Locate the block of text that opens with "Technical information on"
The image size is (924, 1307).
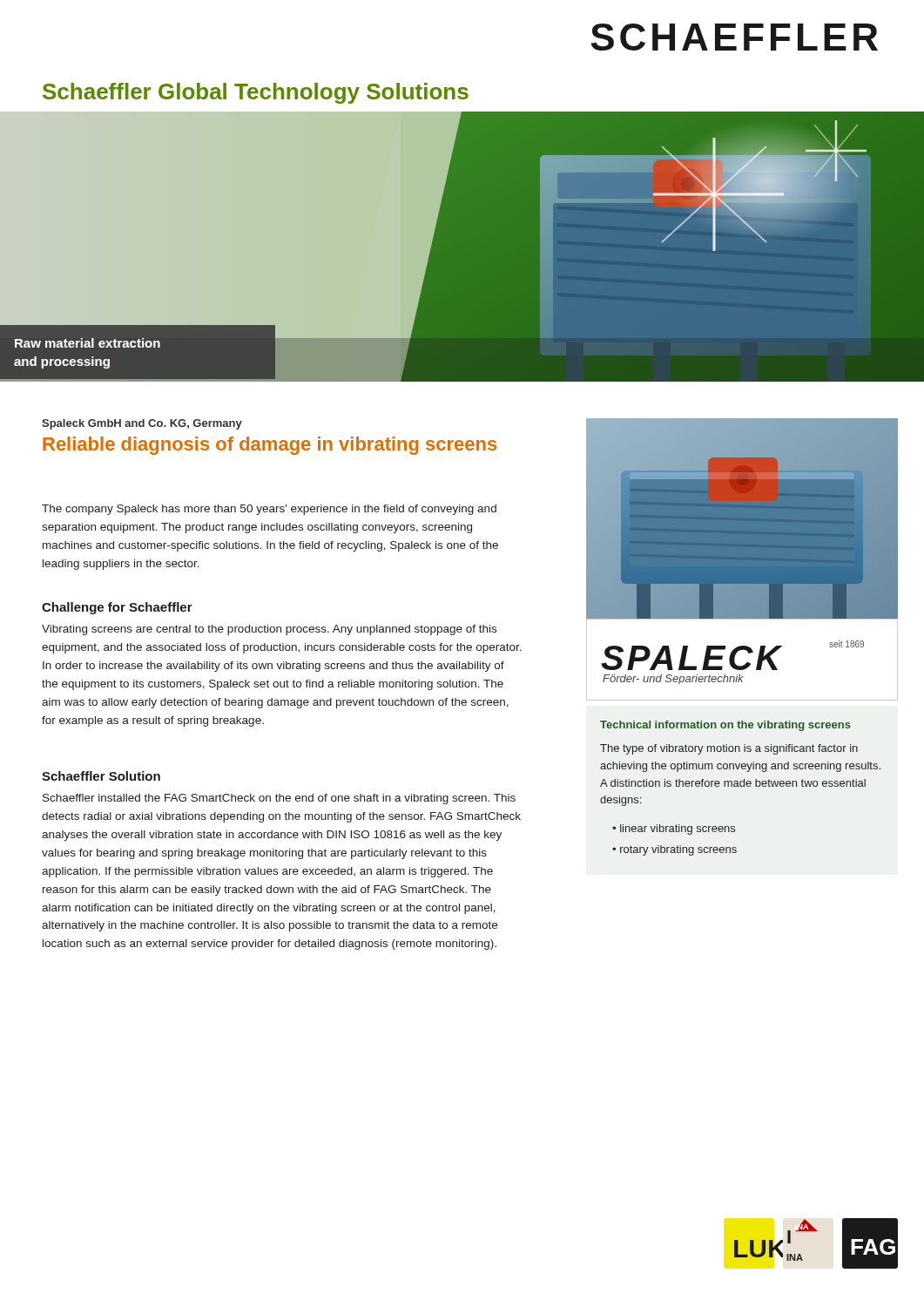pyautogui.click(x=742, y=789)
